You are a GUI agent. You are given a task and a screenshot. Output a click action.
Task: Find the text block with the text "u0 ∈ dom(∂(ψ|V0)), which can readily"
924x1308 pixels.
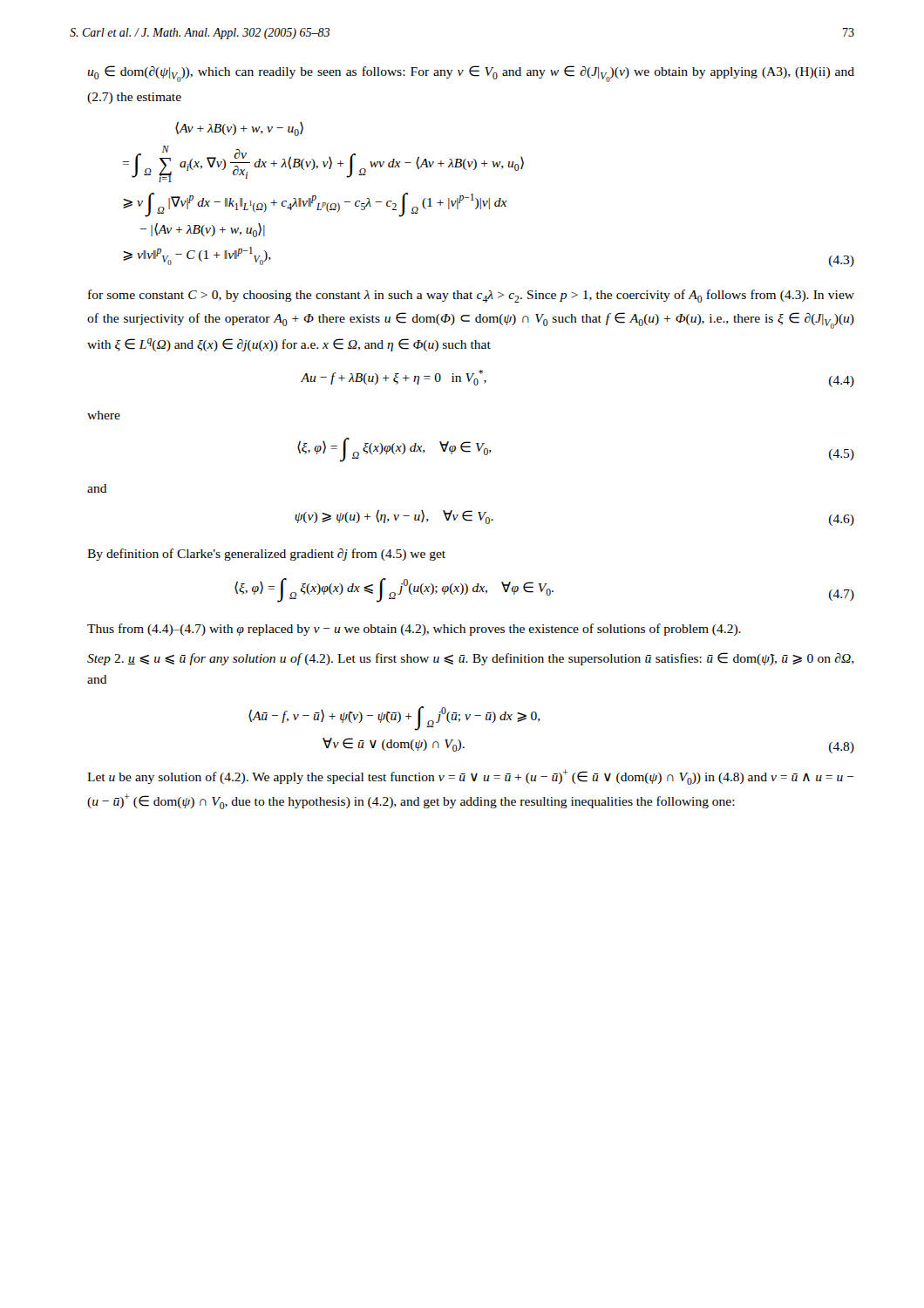(x=471, y=84)
